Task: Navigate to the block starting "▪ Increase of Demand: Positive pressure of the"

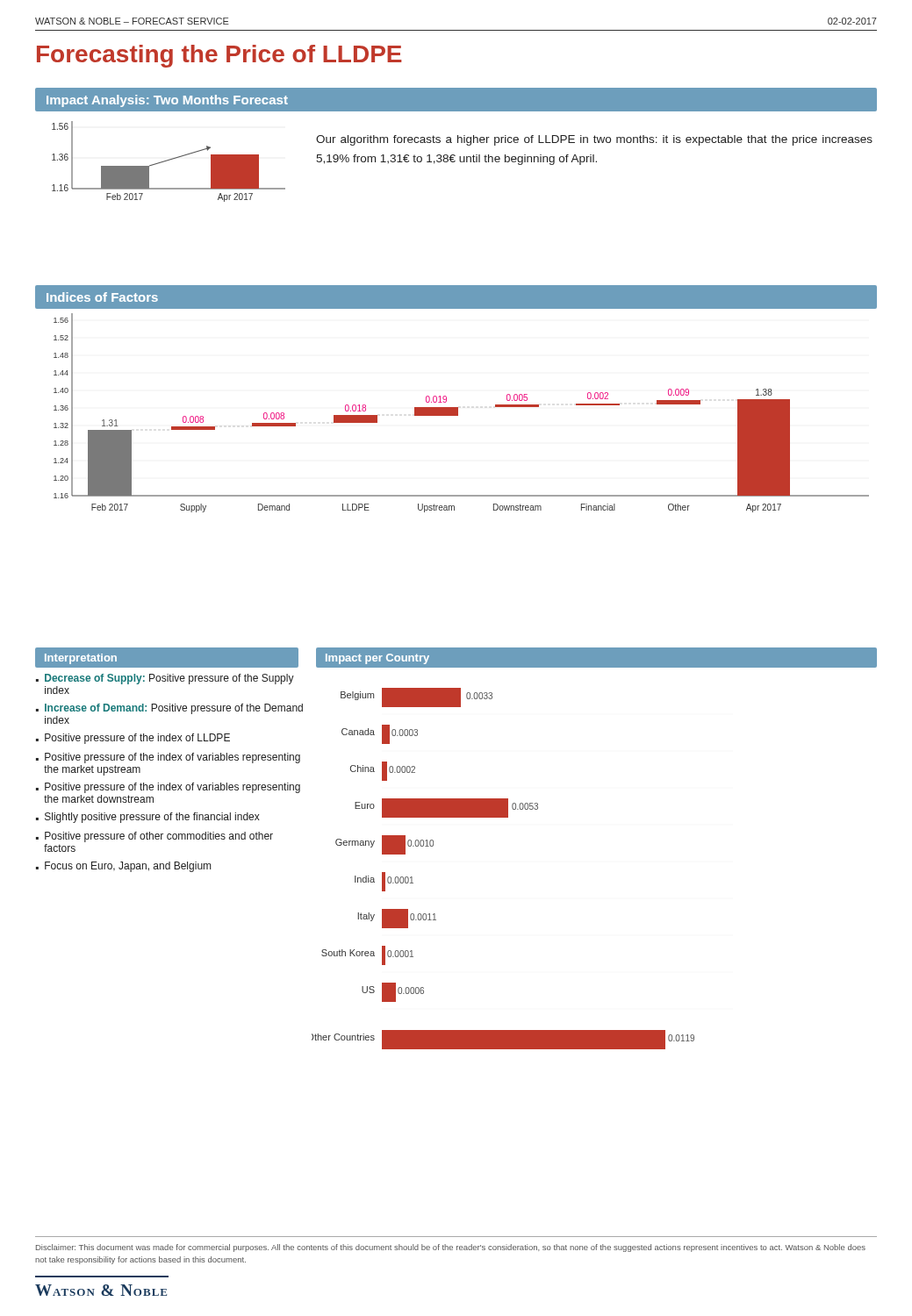Action: point(170,714)
